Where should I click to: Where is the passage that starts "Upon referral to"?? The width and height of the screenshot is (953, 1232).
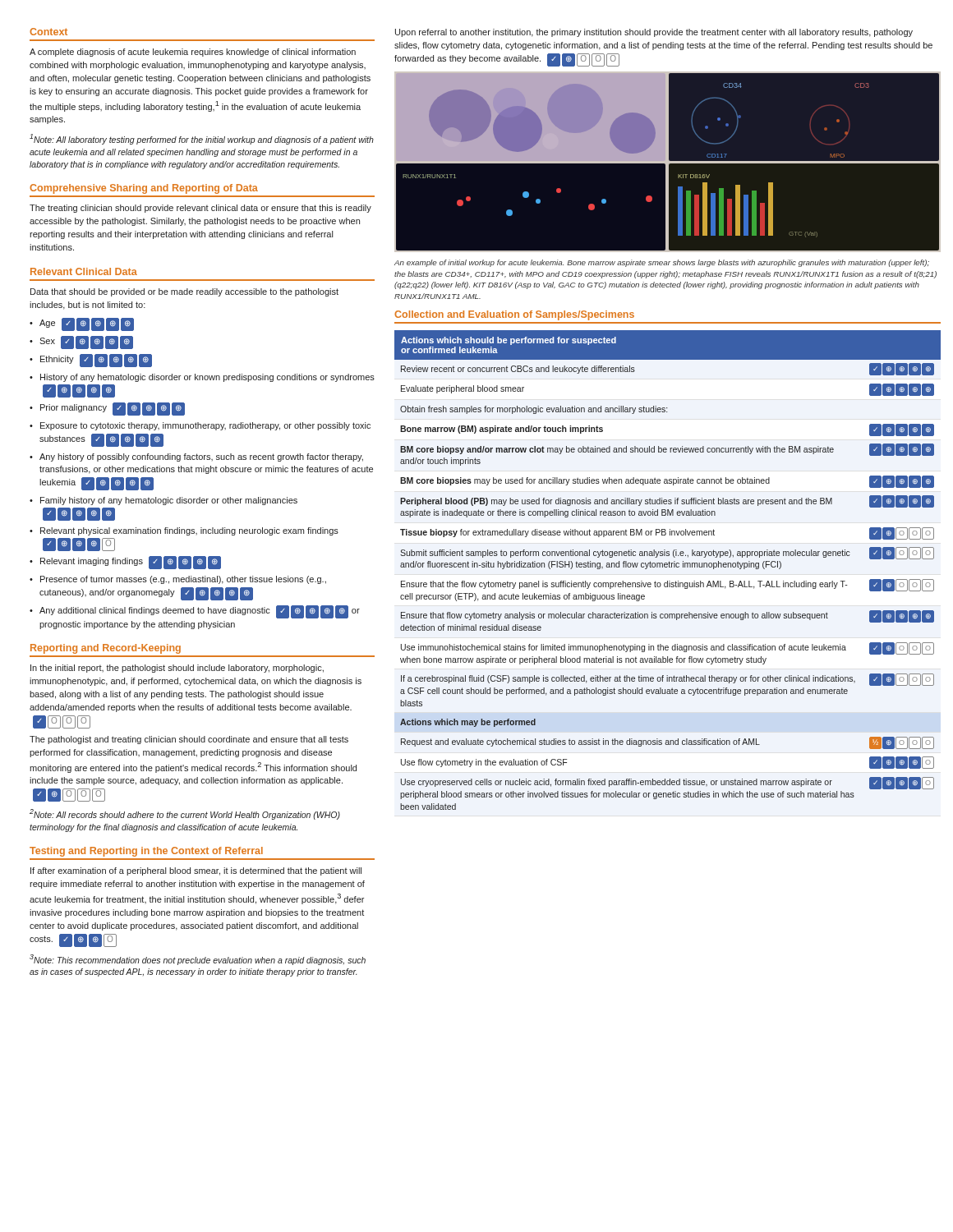tap(668, 46)
